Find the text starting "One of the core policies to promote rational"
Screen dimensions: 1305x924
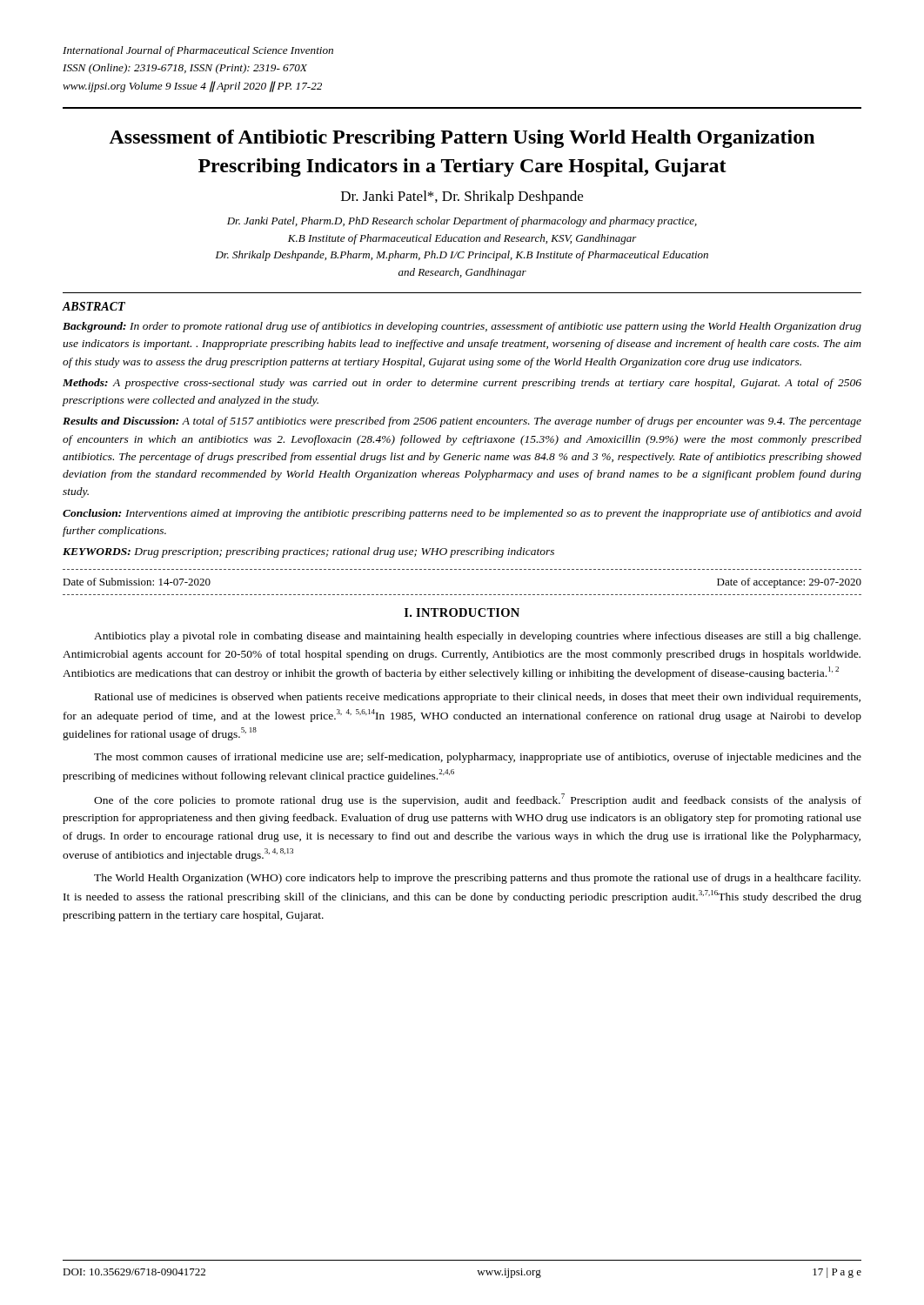click(462, 826)
